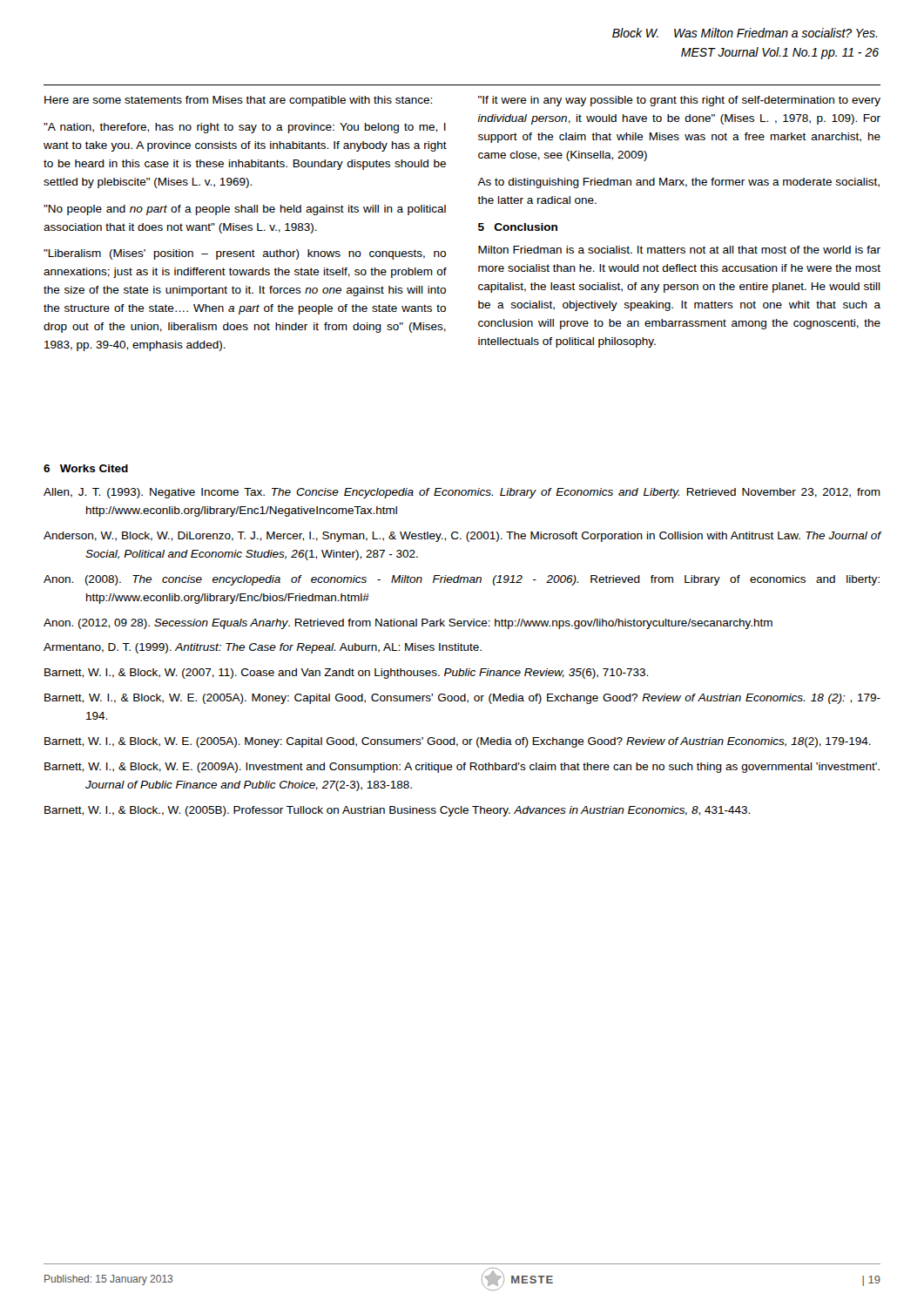Select the section header with the text "6 Works Cited"
Screen dimensions: 1307x924
tap(86, 468)
